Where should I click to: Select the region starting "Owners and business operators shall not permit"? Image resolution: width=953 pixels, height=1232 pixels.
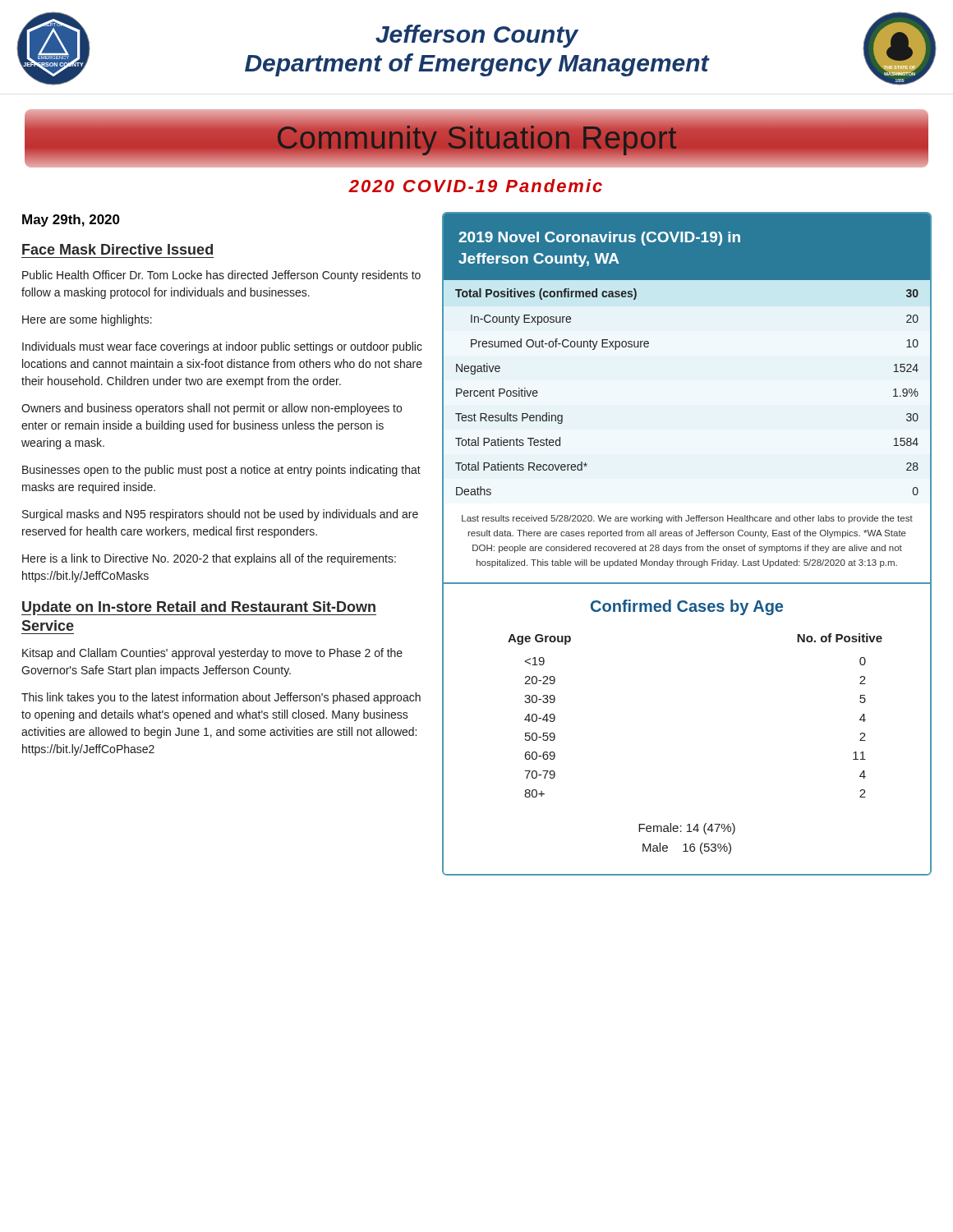click(x=212, y=425)
